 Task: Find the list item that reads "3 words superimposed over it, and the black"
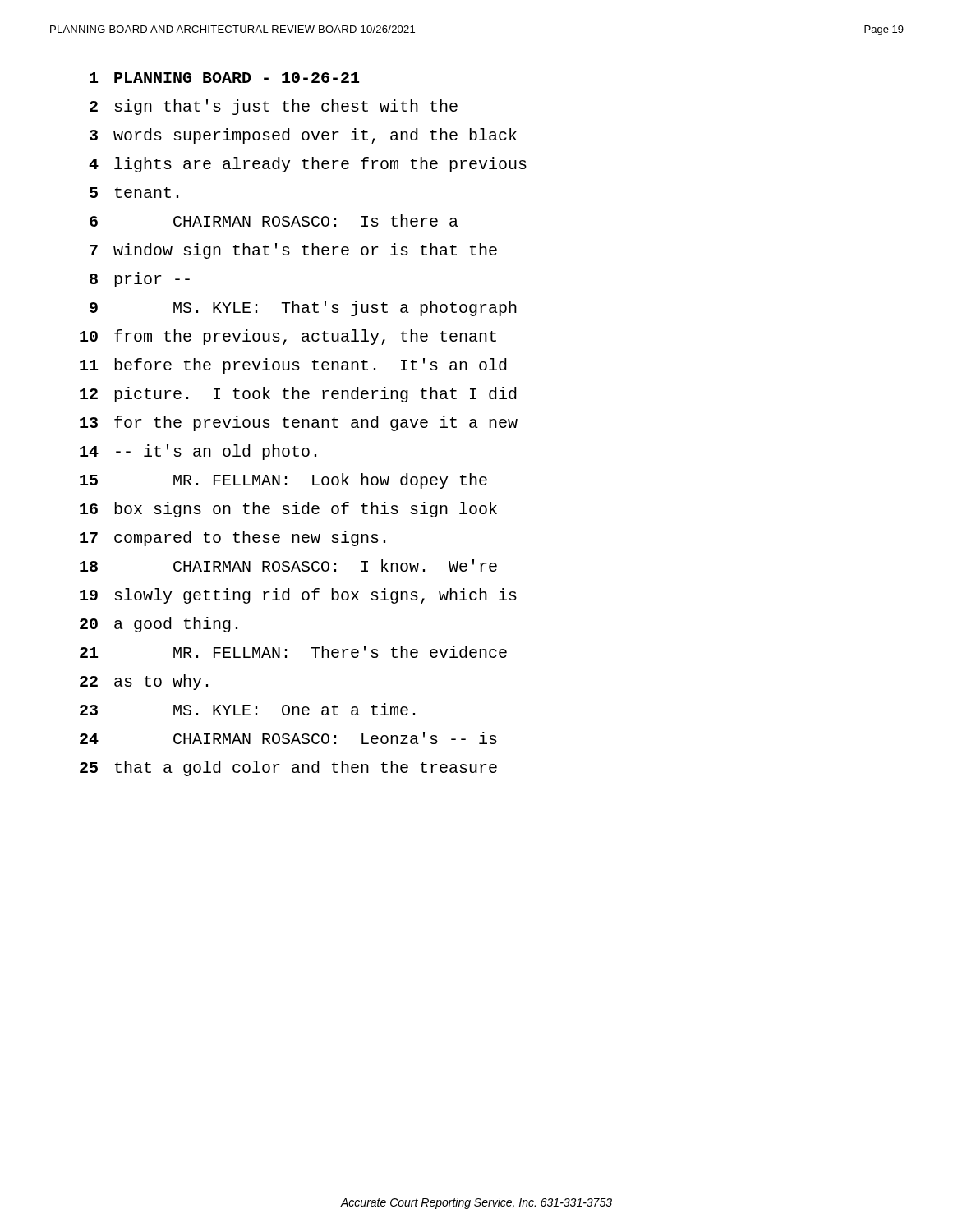pyautogui.click(x=283, y=136)
